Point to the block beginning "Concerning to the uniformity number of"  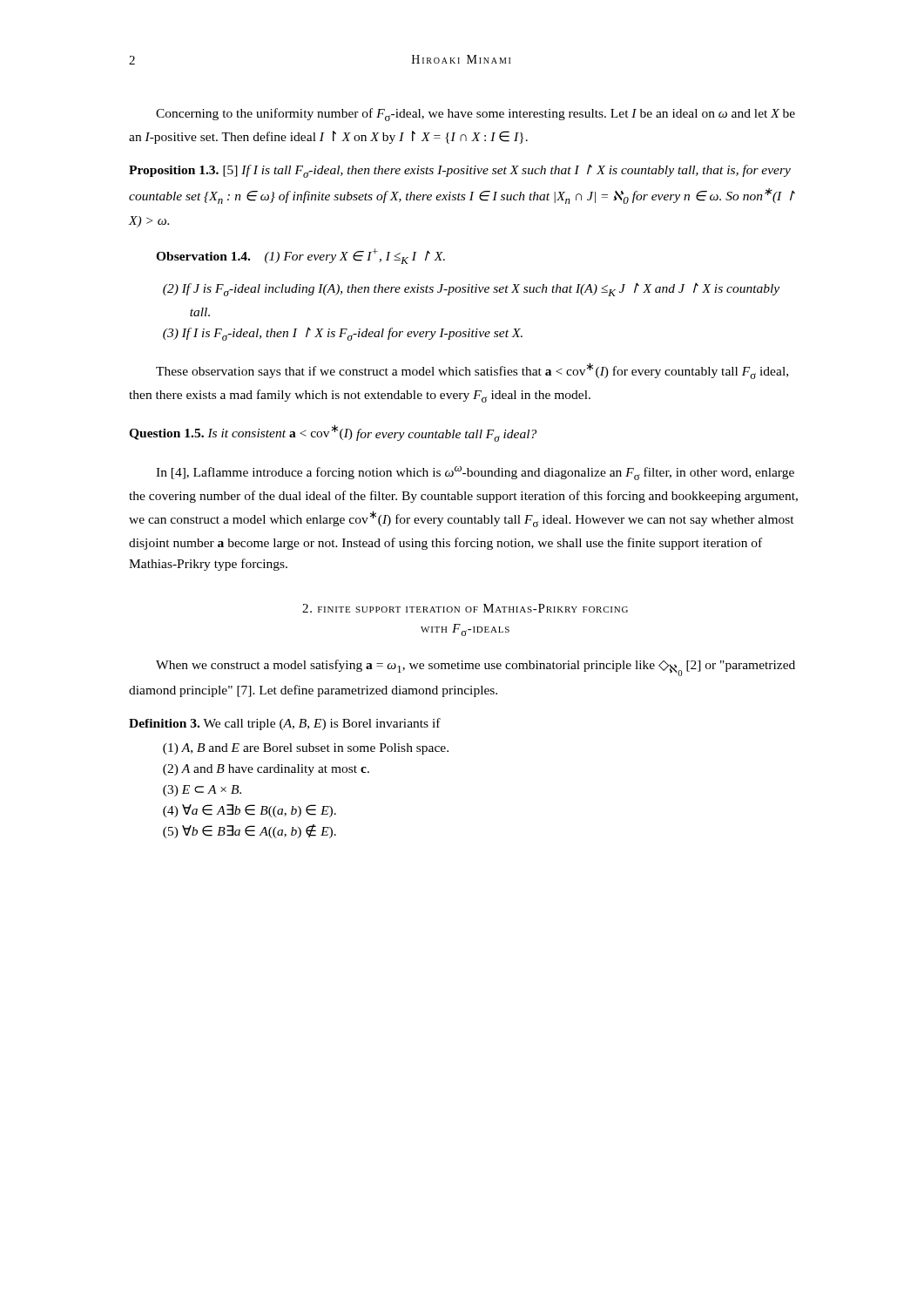[465, 125]
